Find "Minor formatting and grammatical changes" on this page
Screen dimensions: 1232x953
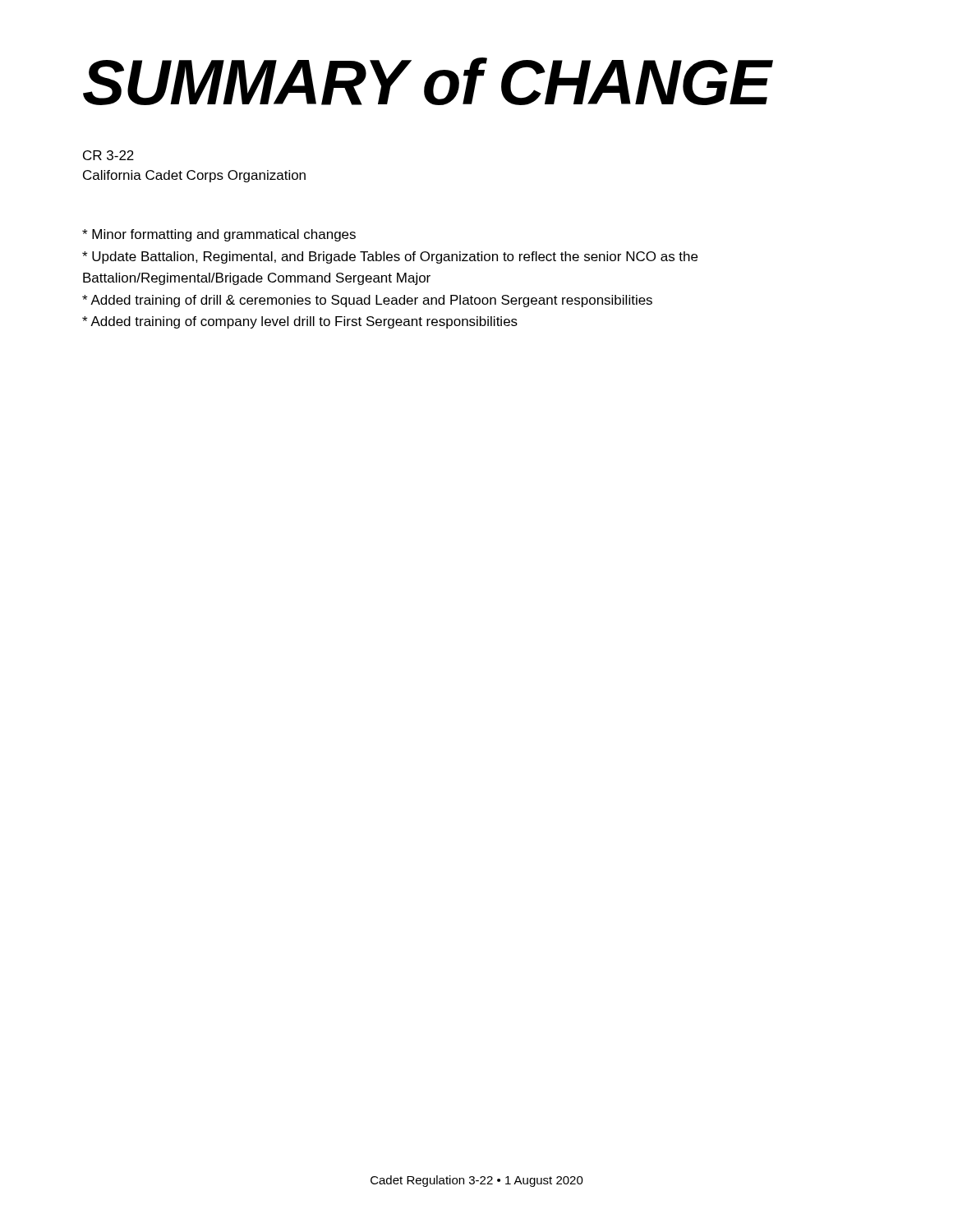click(219, 235)
